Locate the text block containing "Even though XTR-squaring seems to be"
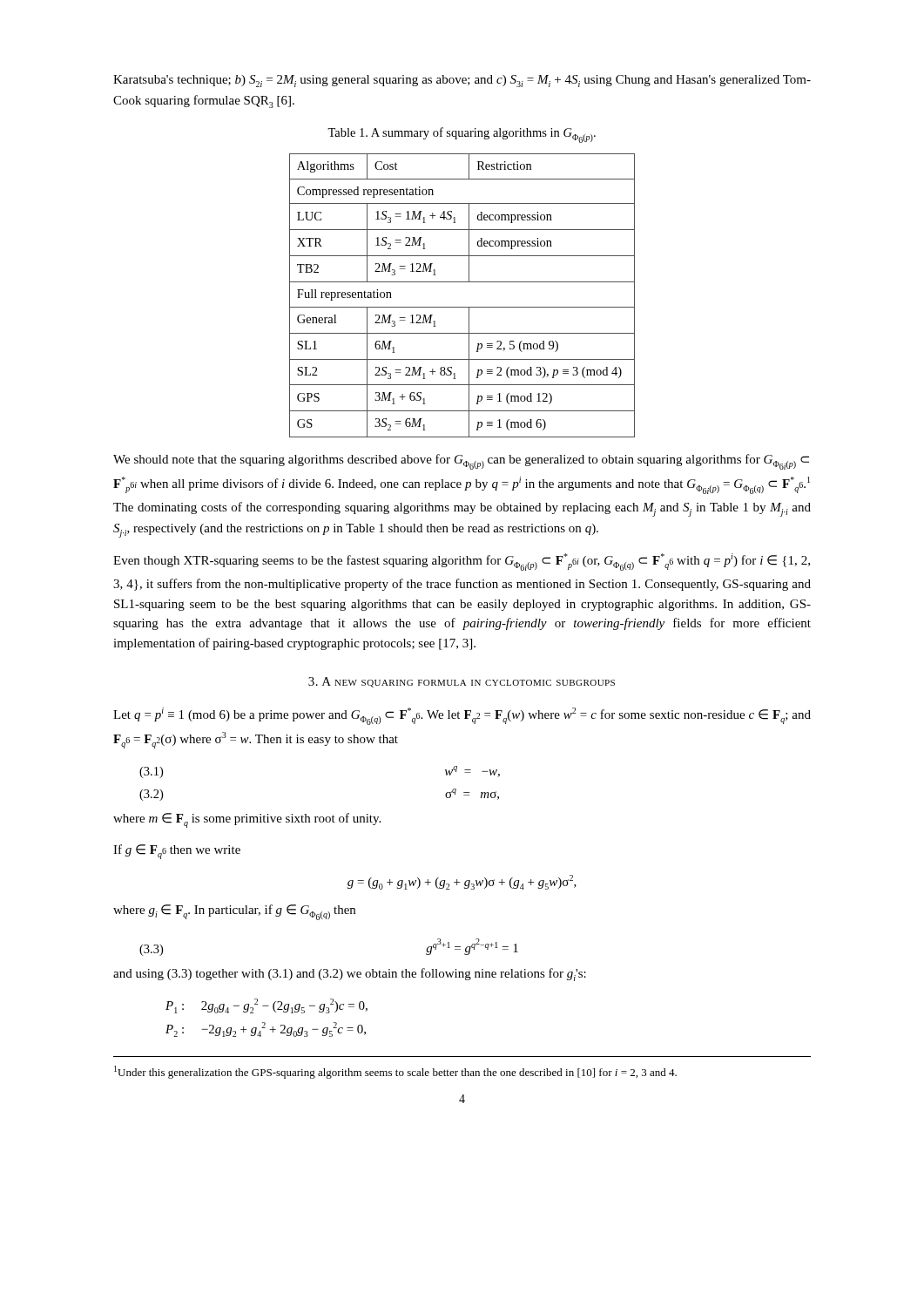Screen dimensions: 1307x924 [x=462, y=601]
